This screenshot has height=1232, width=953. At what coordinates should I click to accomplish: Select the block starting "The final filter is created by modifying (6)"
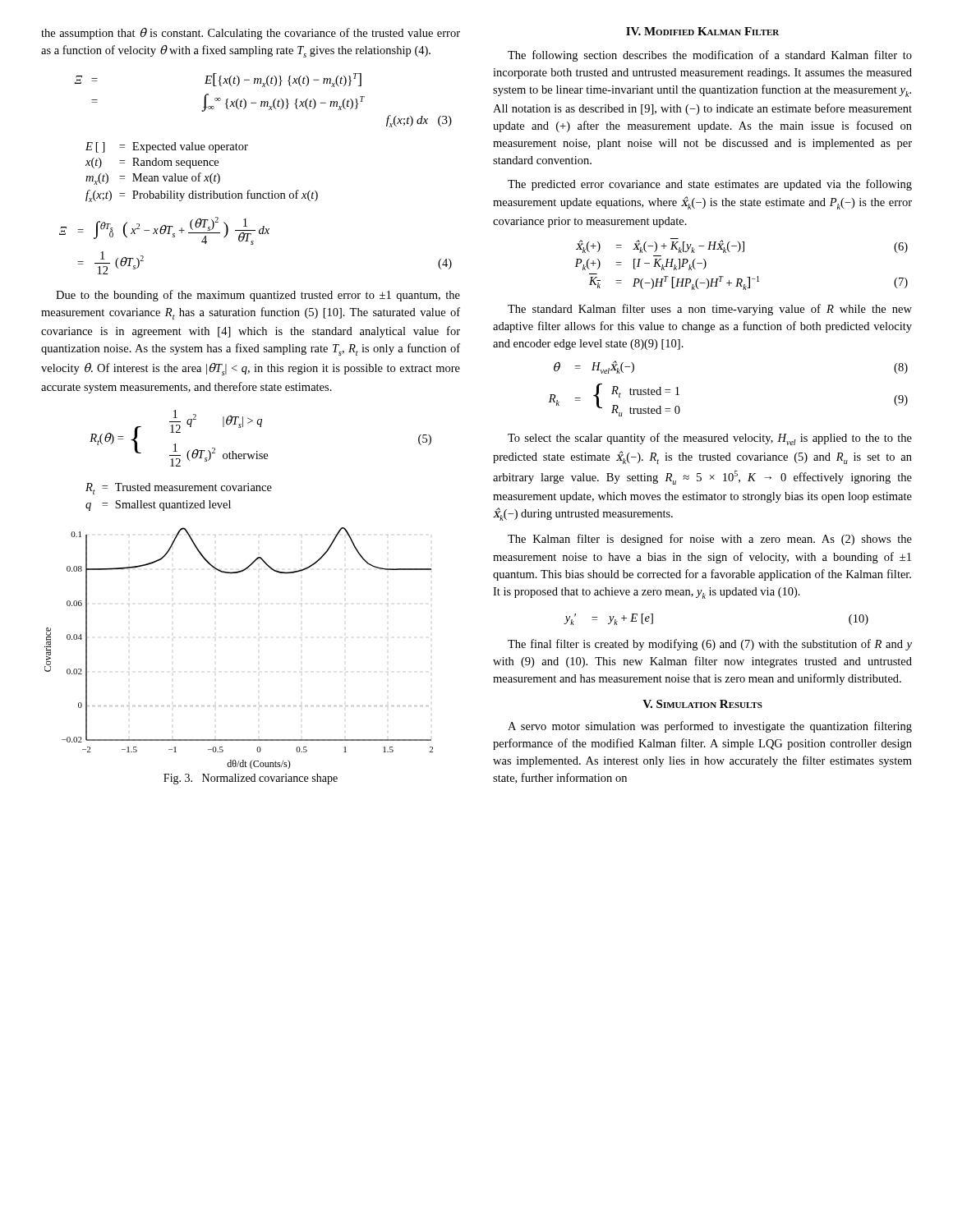pyautogui.click(x=702, y=661)
